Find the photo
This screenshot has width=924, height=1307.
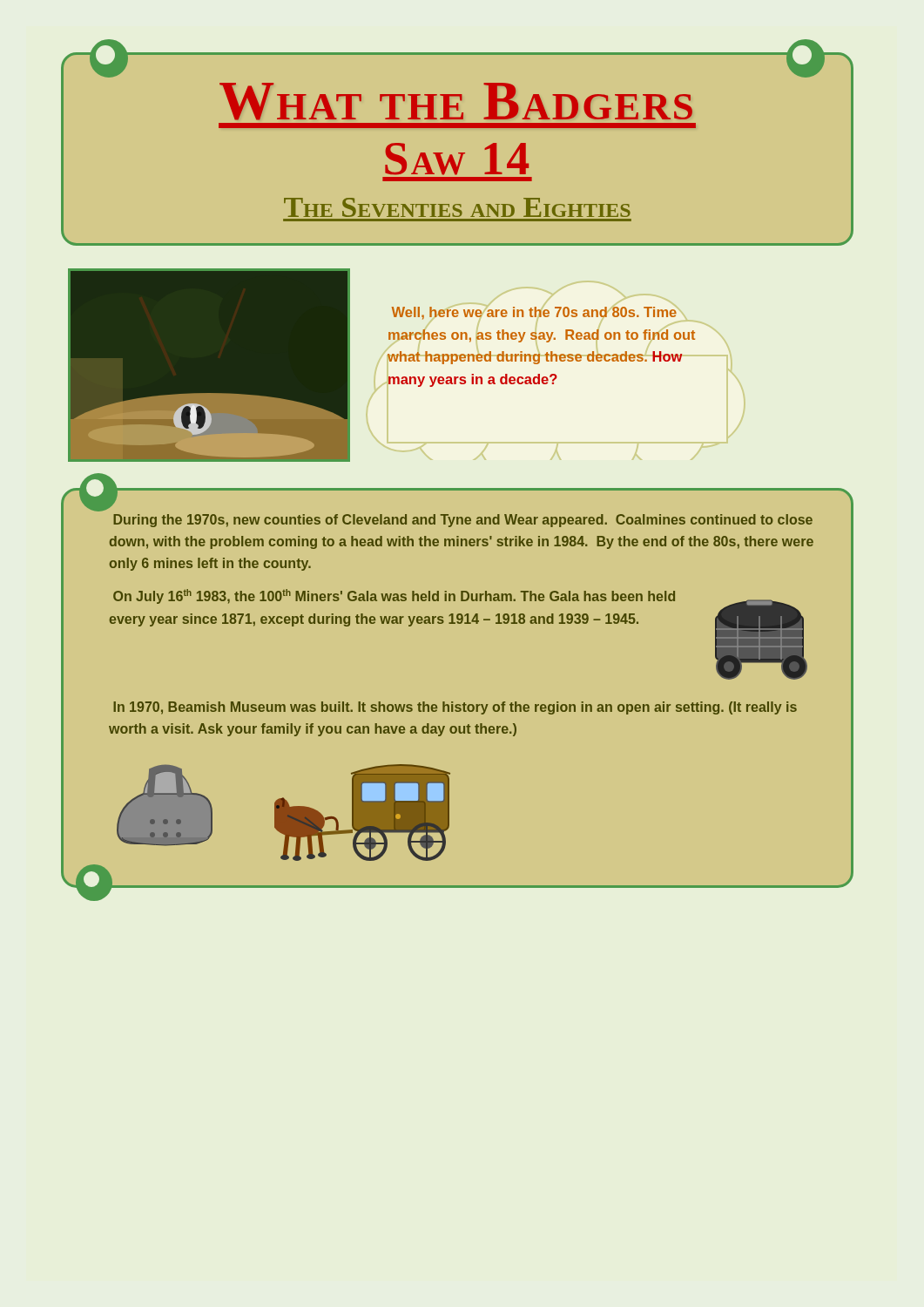(x=209, y=365)
